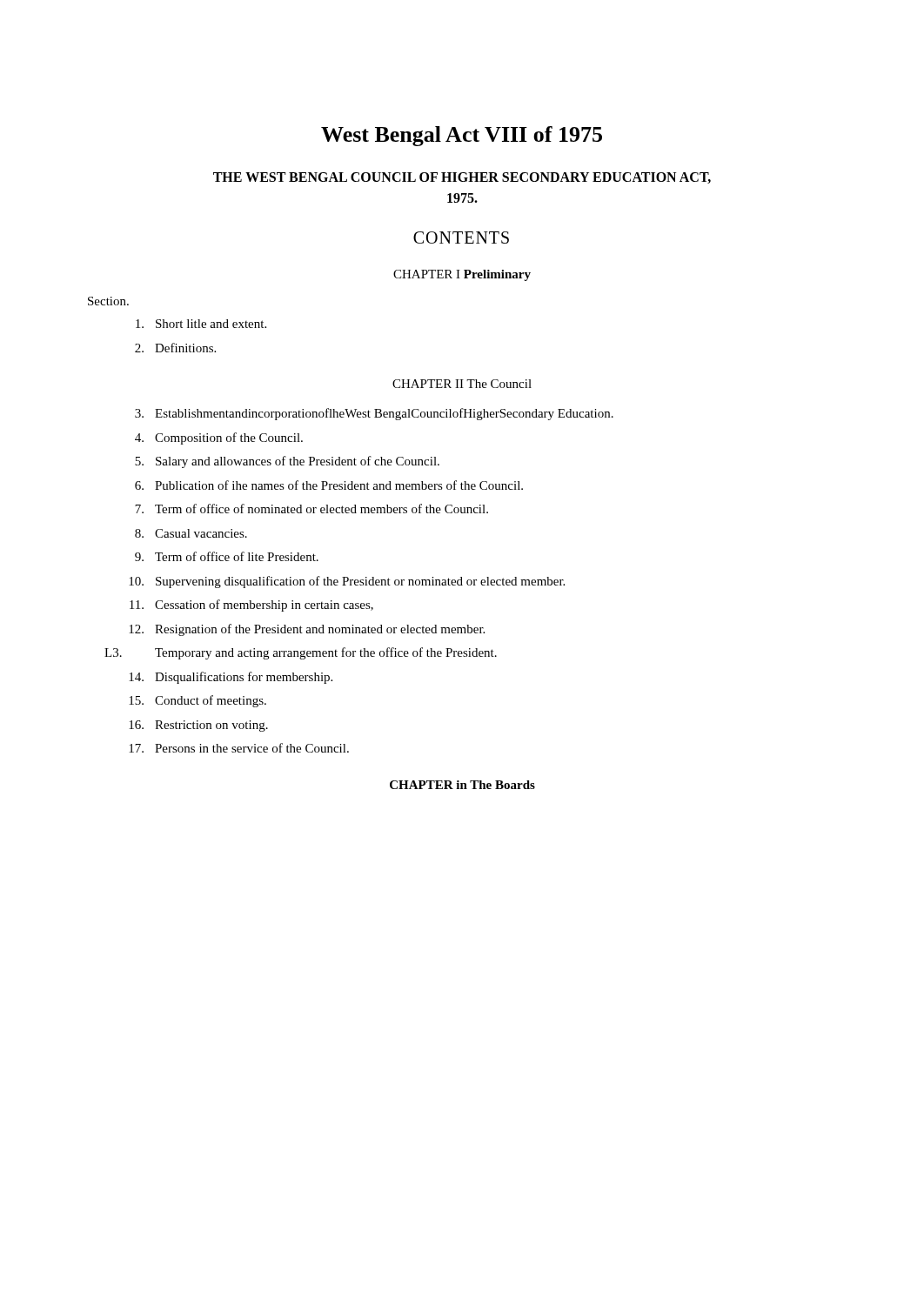Select the region starting "CHAPTER I Preliminary"
This screenshot has width=924, height=1305.
click(x=462, y=274)
